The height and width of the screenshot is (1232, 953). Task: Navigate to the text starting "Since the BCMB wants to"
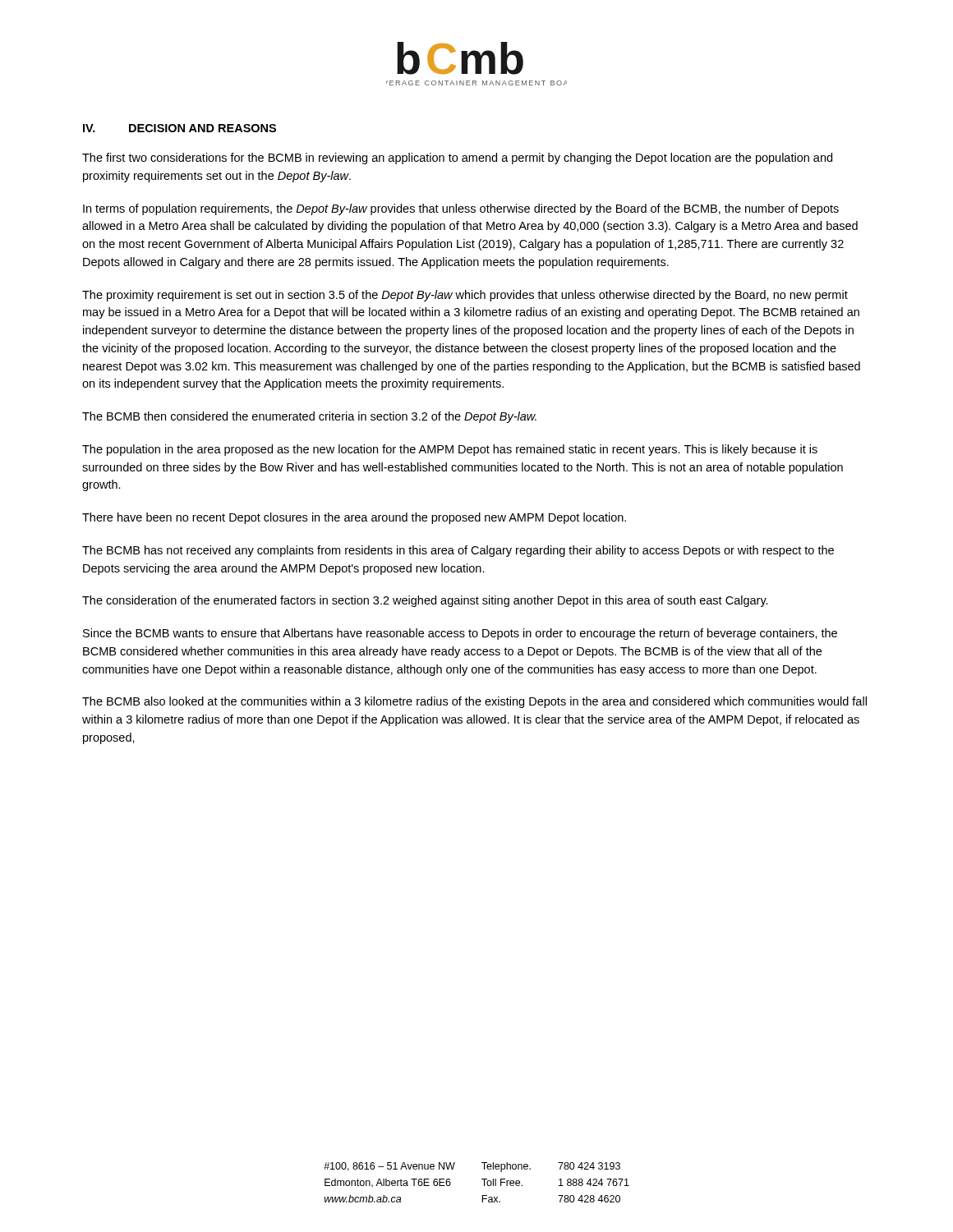point(460,651)
